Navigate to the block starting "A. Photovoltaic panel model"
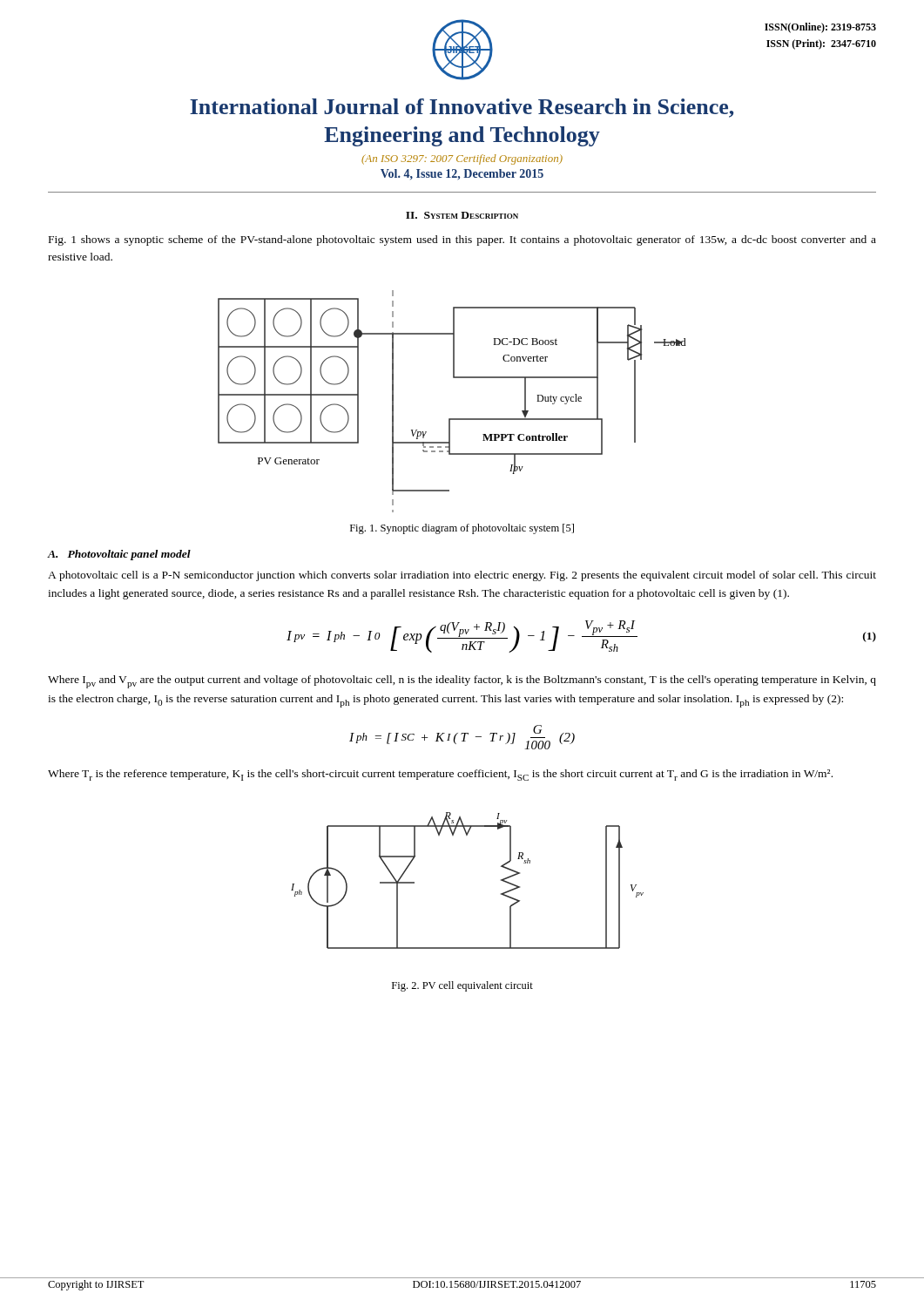924x1307 pixels. click(119, 554)
